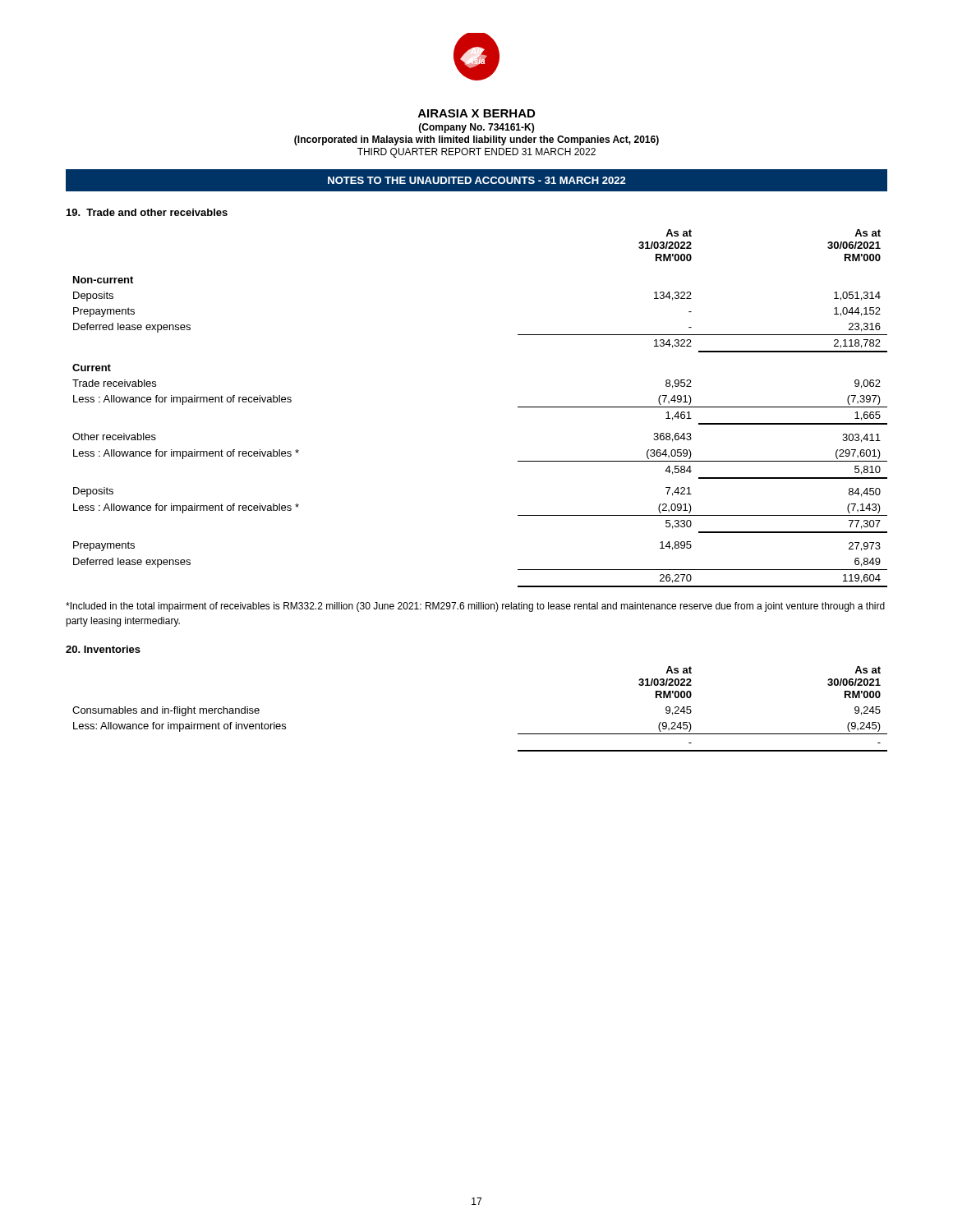Select the text block with the text "THIRD QUARTER REPORT"

(x=476, y=152)
